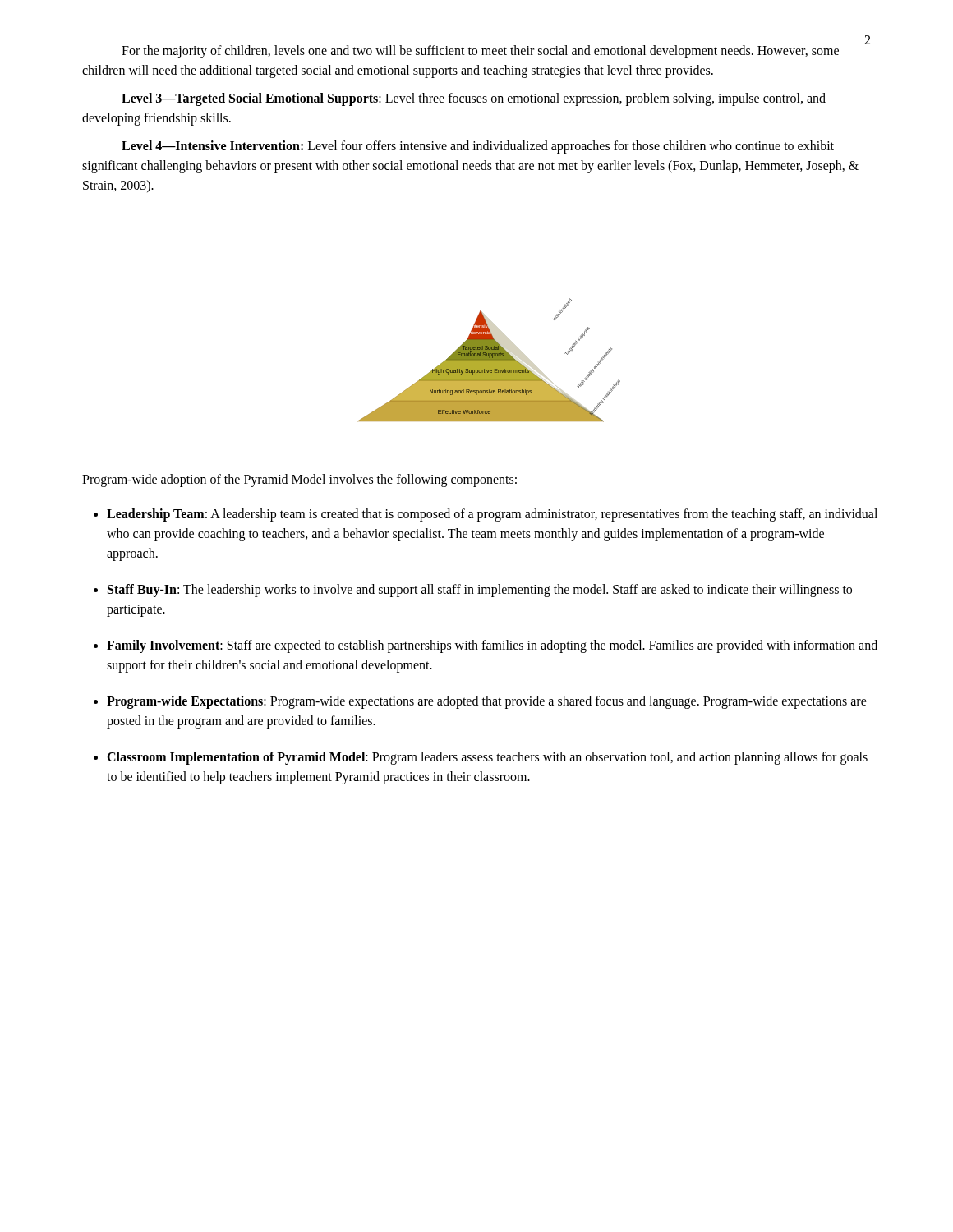Where is the passage that starts "Leadership Team: A"?
The image size is (953, 1232).
(492, 533)
